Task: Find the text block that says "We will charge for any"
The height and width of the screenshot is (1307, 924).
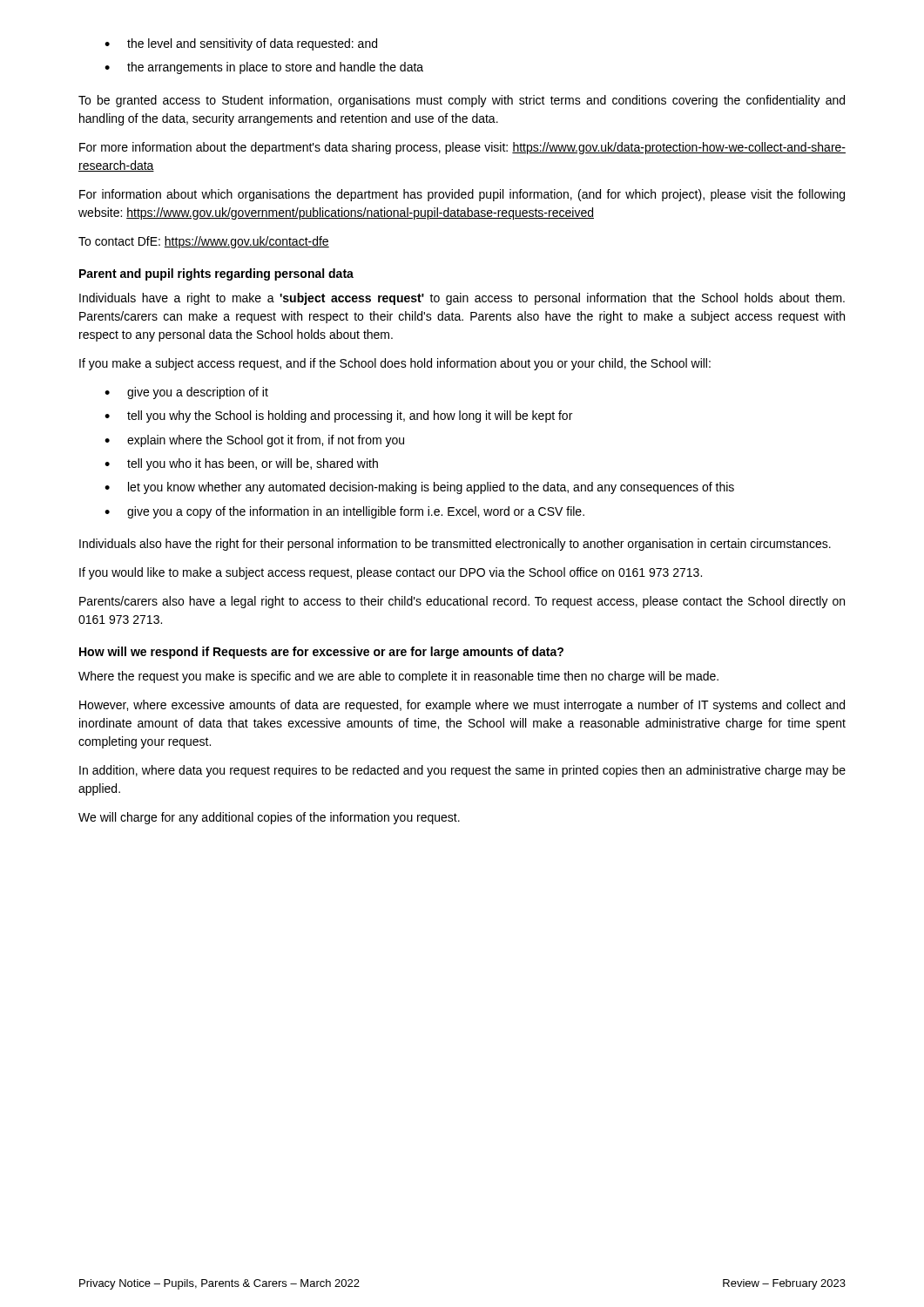Action: pos(462,818)
